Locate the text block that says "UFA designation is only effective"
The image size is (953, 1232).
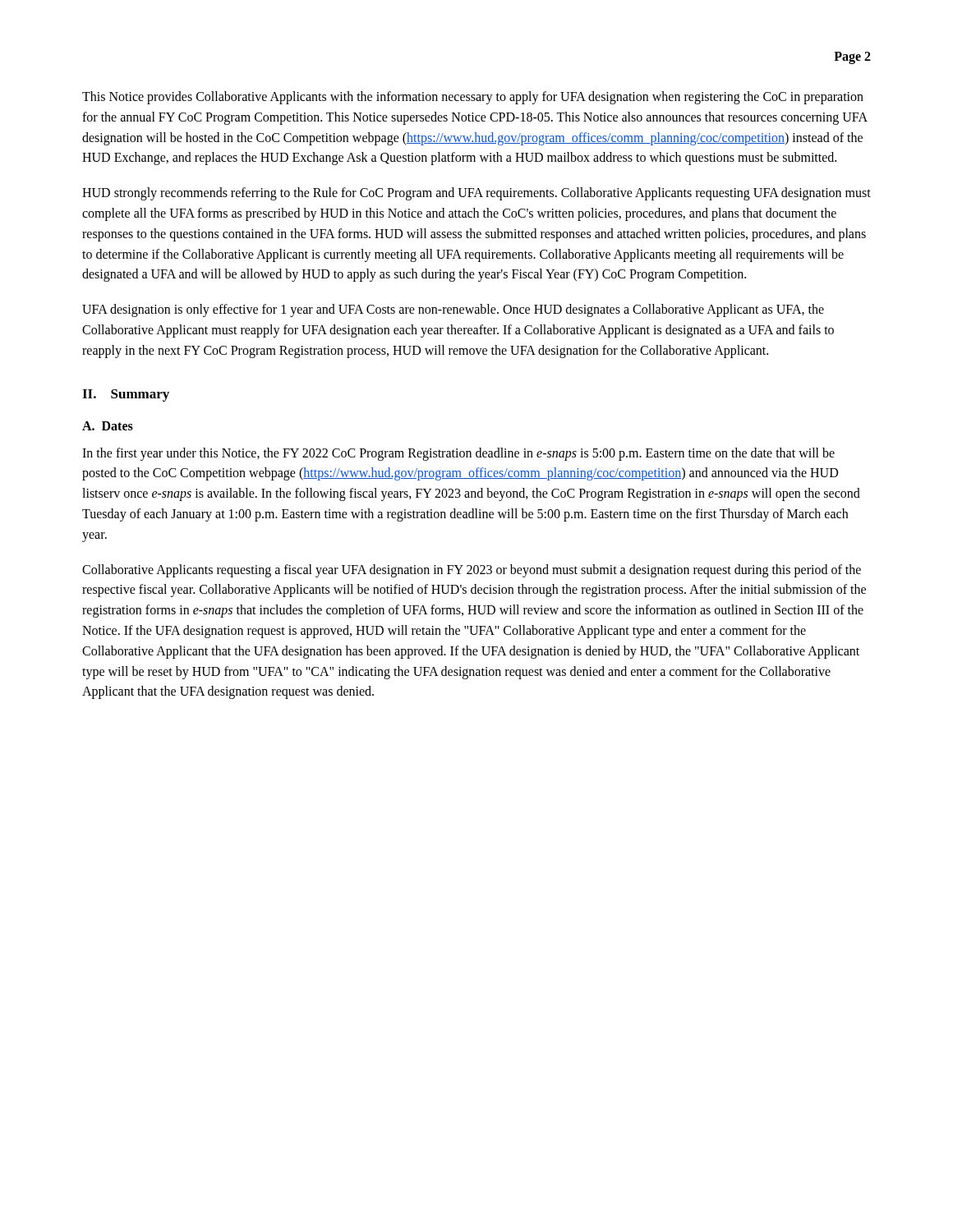click(x=458, y=330)
